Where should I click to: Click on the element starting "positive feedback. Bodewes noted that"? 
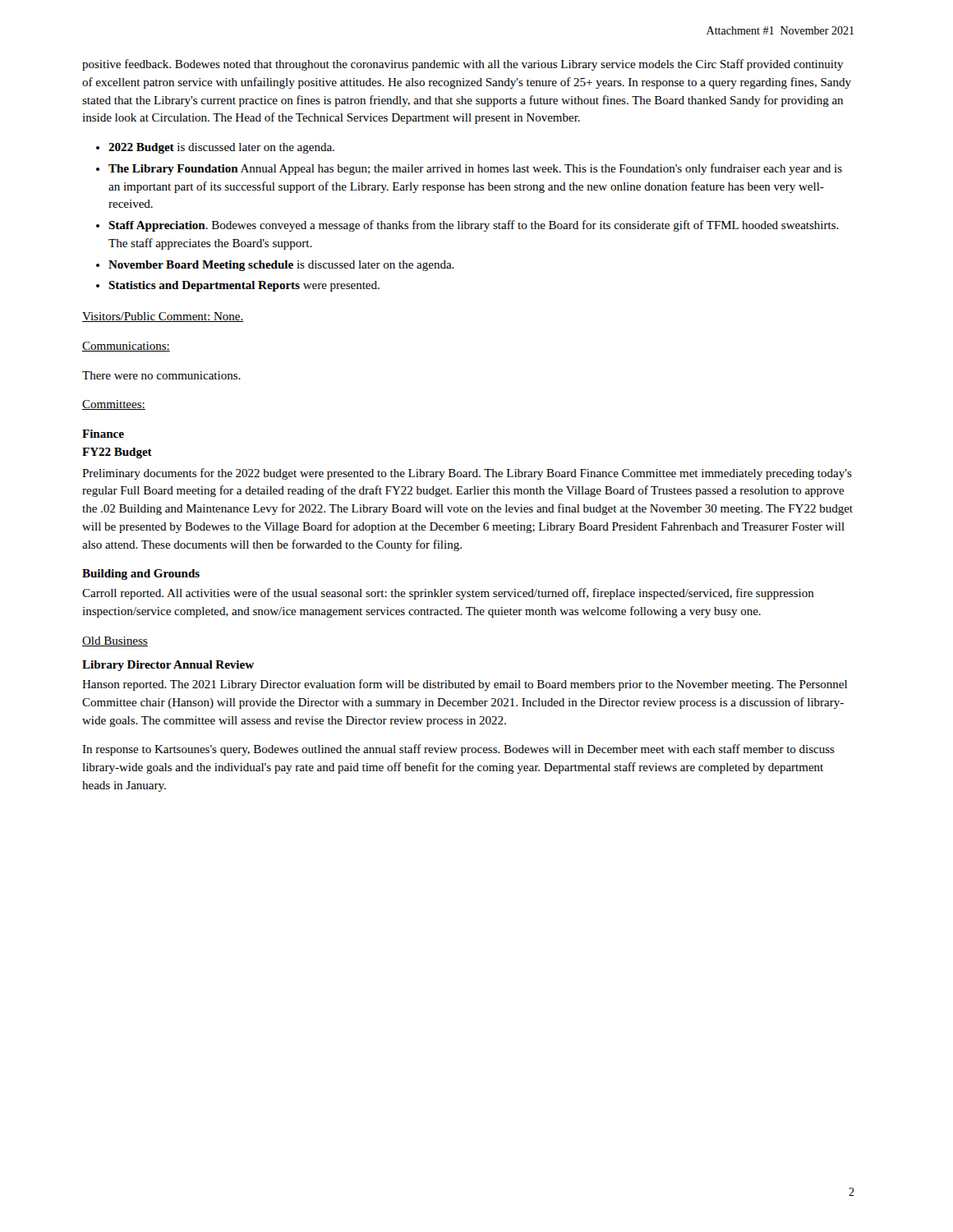468,92
